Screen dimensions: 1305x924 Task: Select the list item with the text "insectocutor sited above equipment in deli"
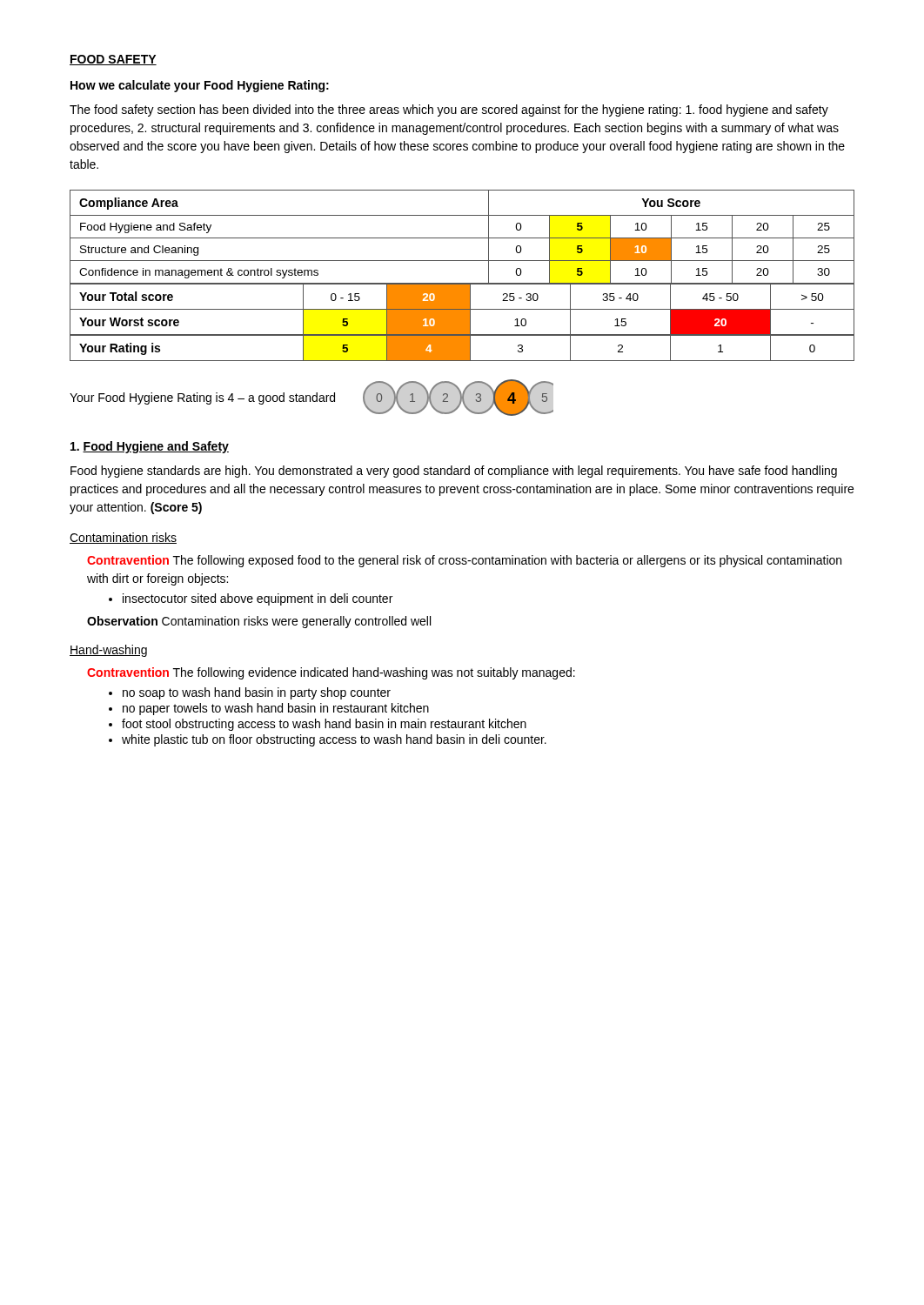tap(251, 599)
